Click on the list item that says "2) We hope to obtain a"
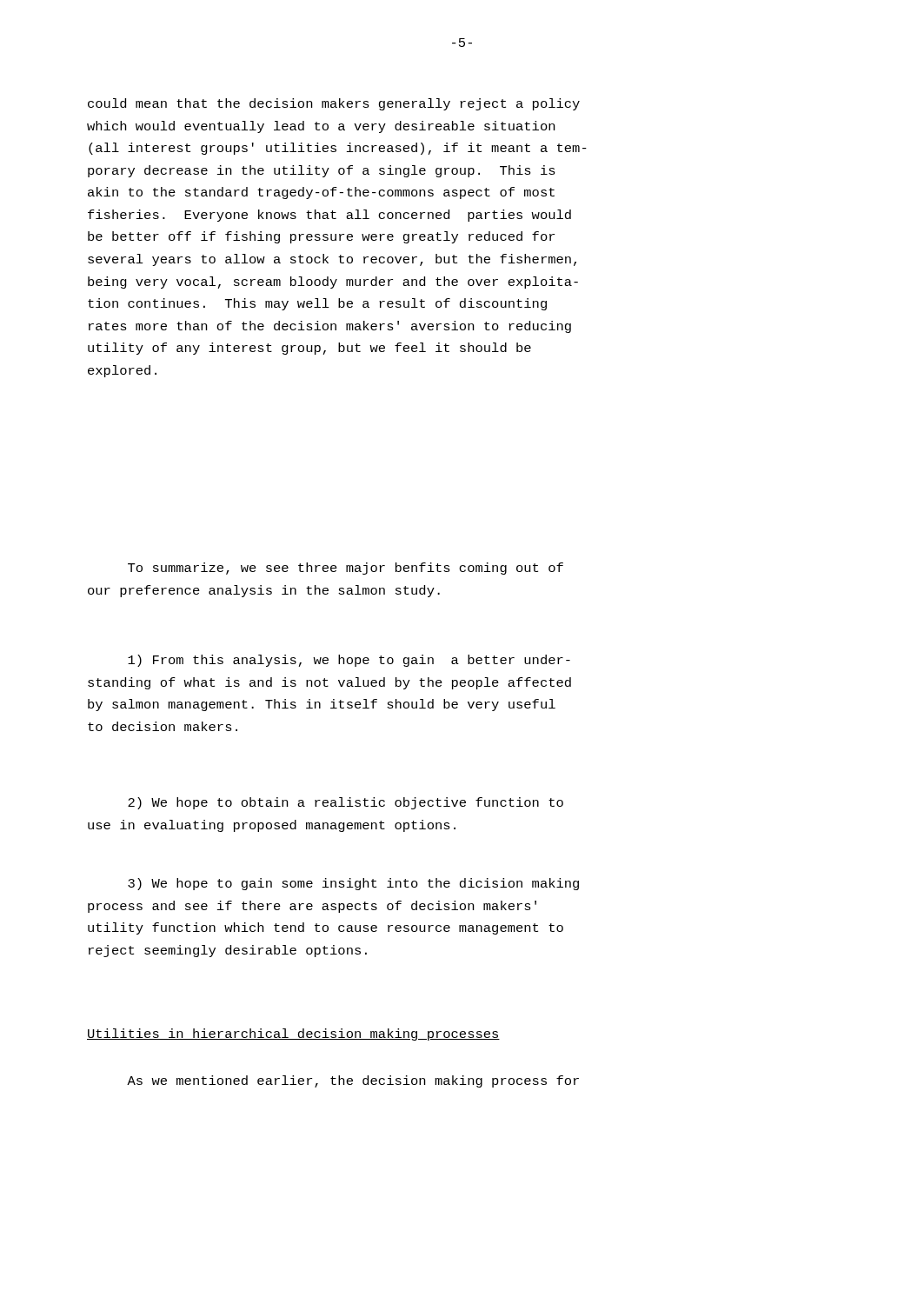924x1304 pixels. (x=325, y=814)
